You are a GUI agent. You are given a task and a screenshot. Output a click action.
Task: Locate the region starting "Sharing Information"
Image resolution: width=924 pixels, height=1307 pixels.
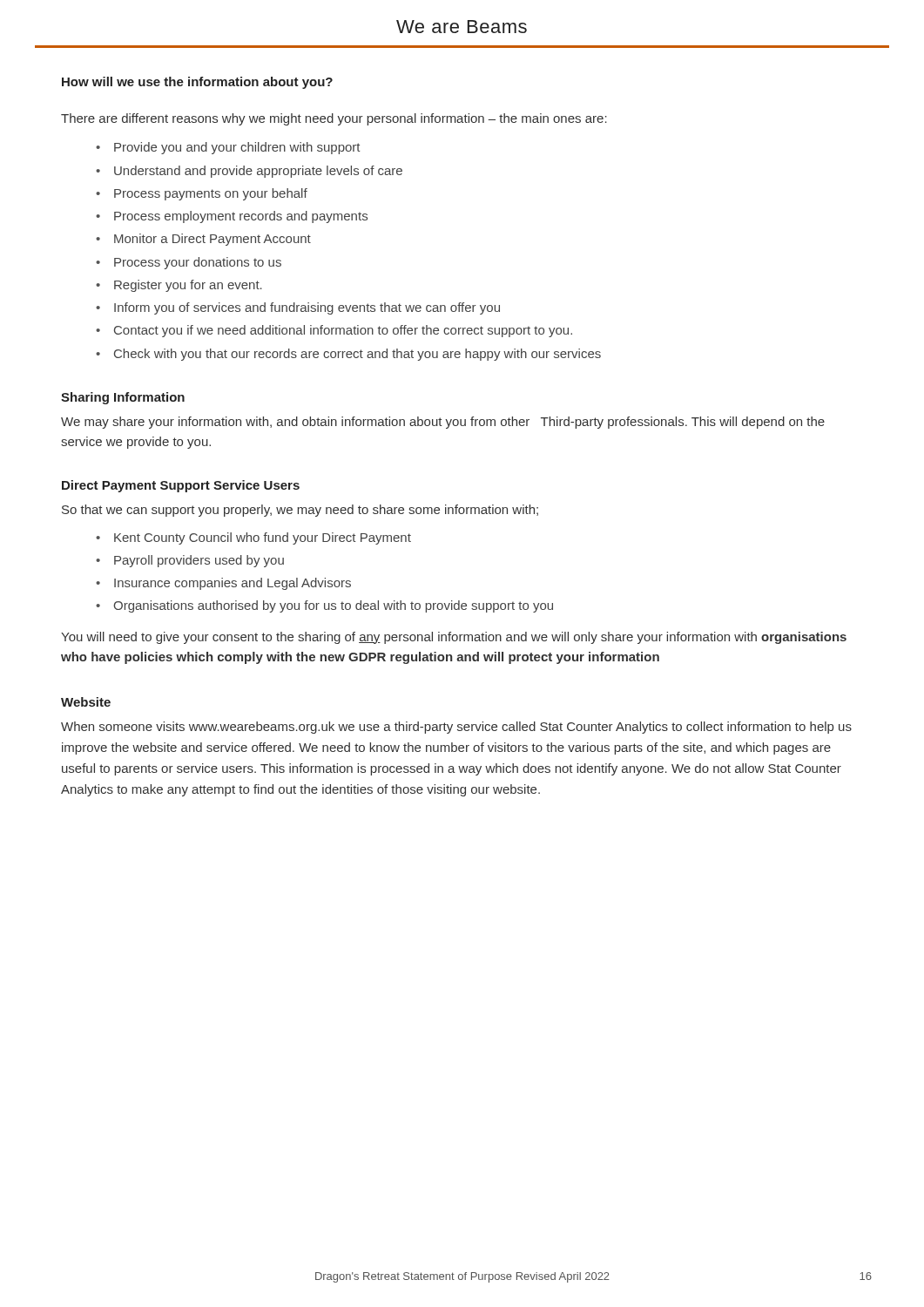point(123,397)
